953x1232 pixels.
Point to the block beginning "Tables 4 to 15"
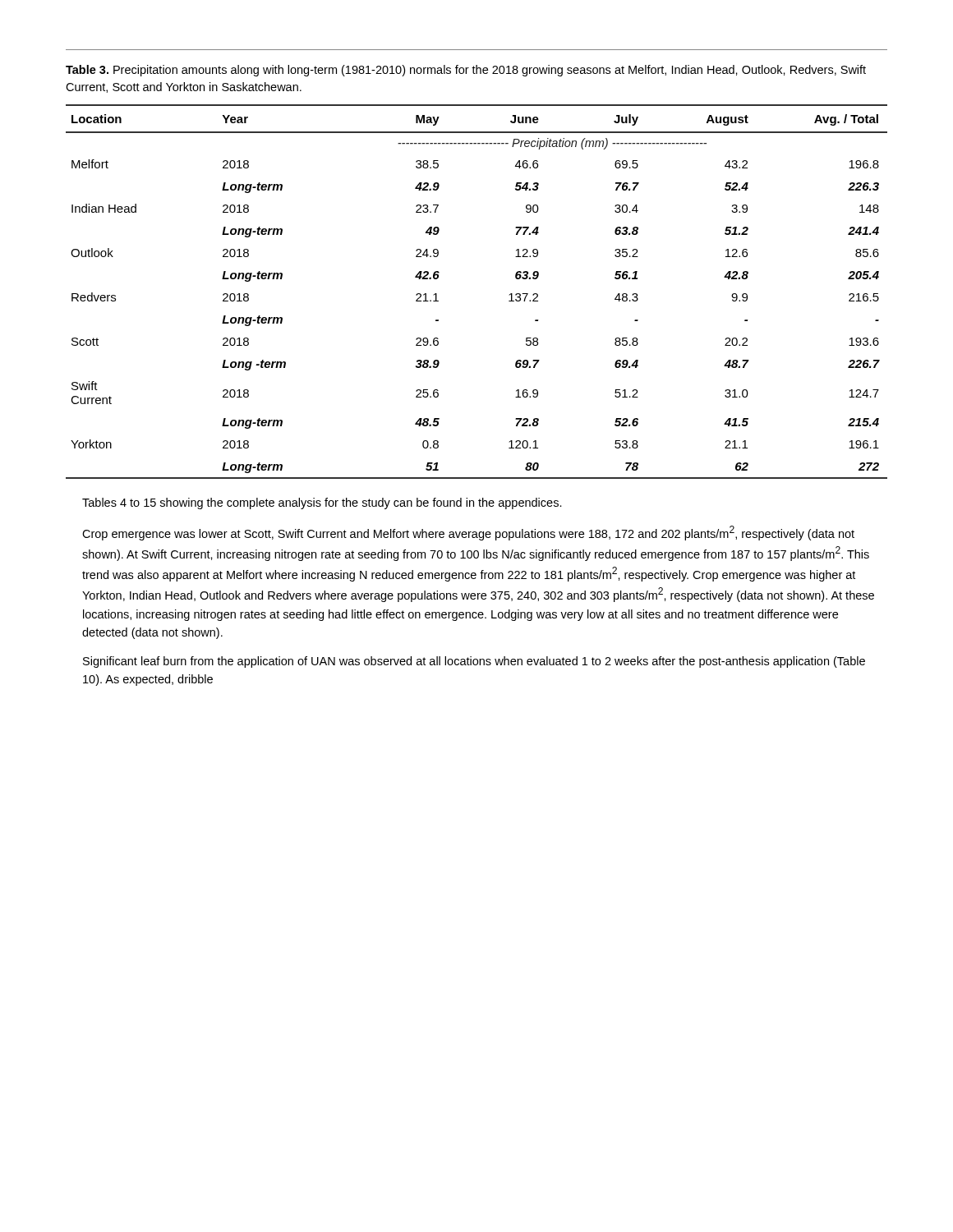[x=322, y=503]
